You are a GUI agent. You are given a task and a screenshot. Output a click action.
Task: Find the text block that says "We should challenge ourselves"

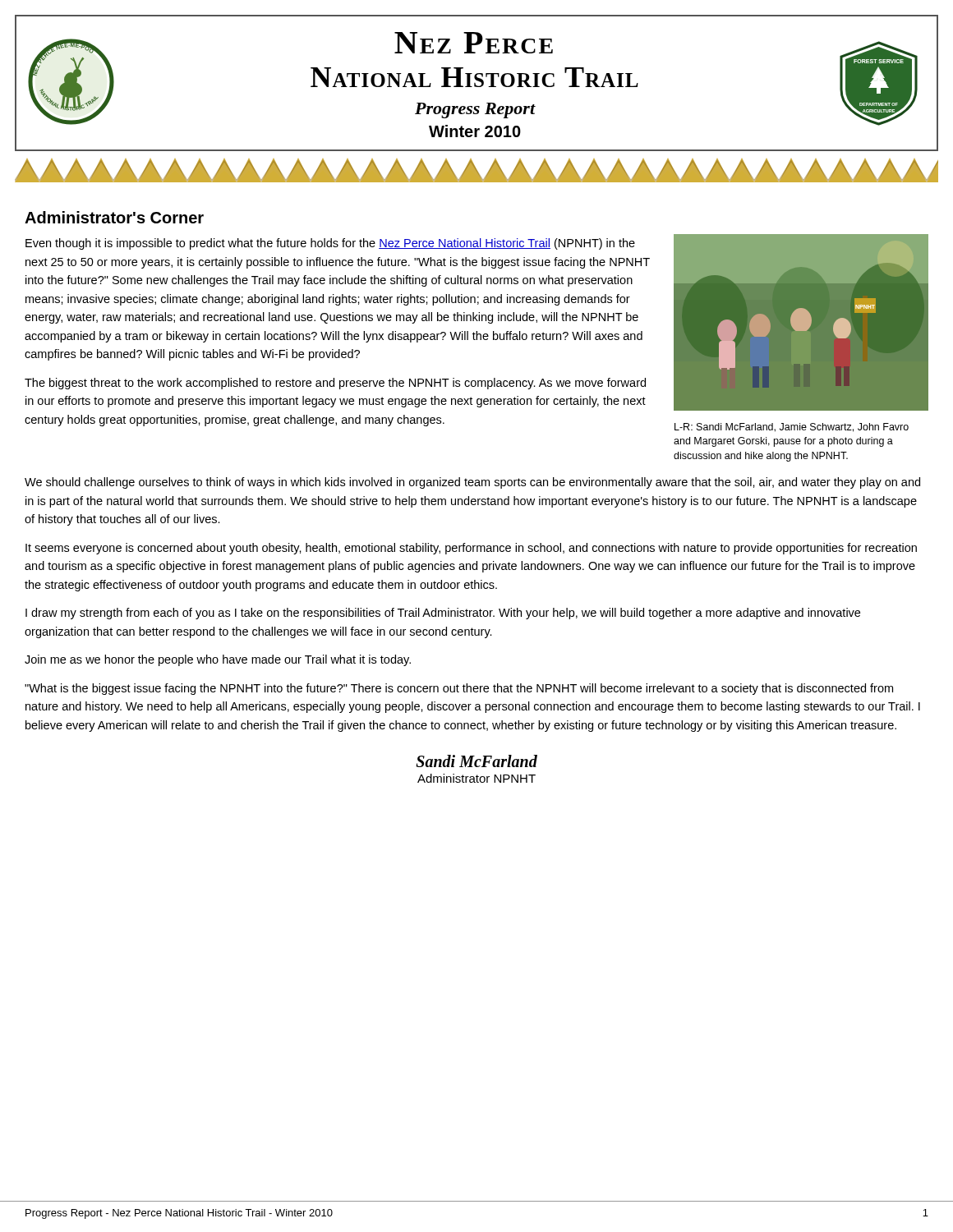476,604
